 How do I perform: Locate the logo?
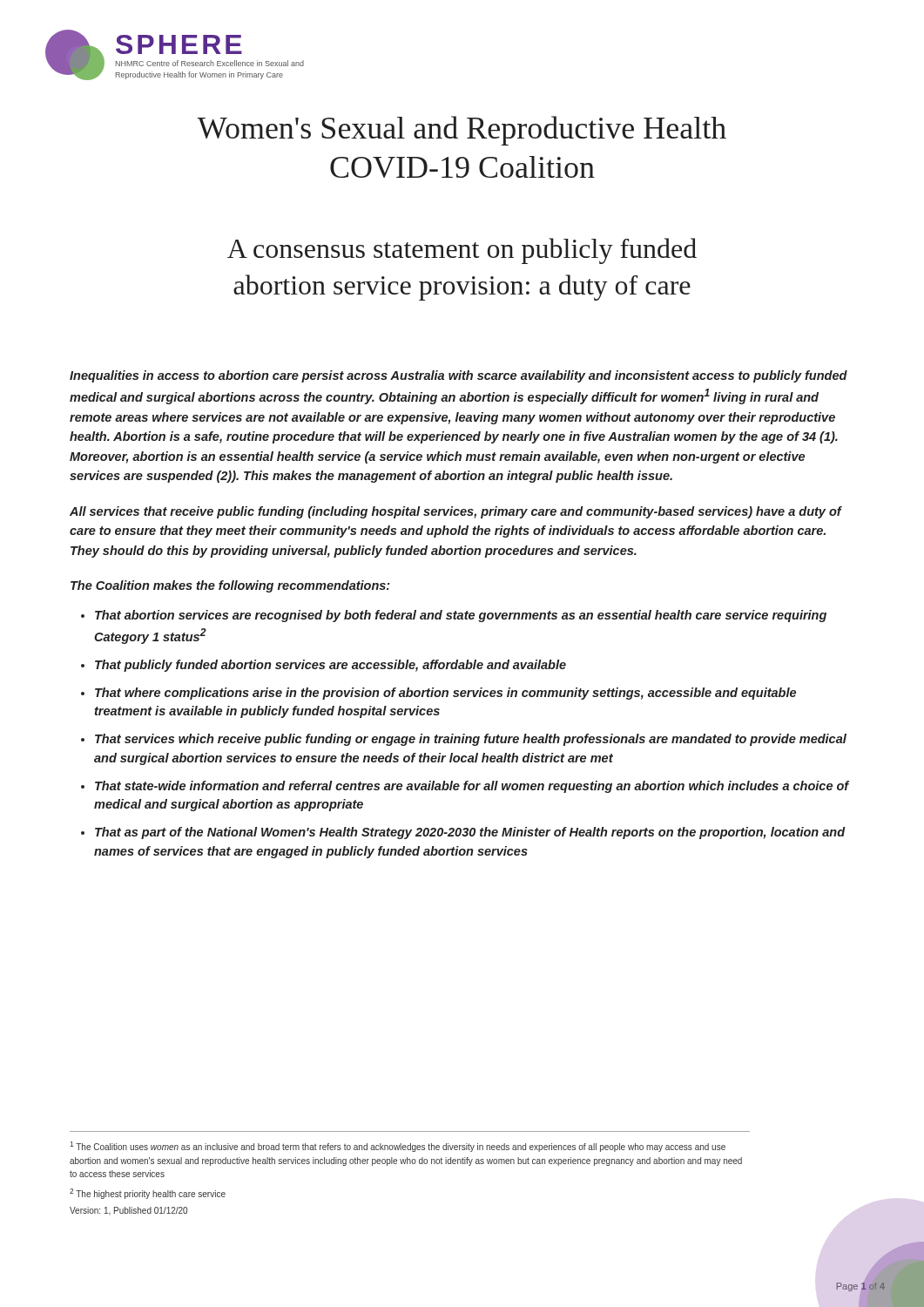174,56
